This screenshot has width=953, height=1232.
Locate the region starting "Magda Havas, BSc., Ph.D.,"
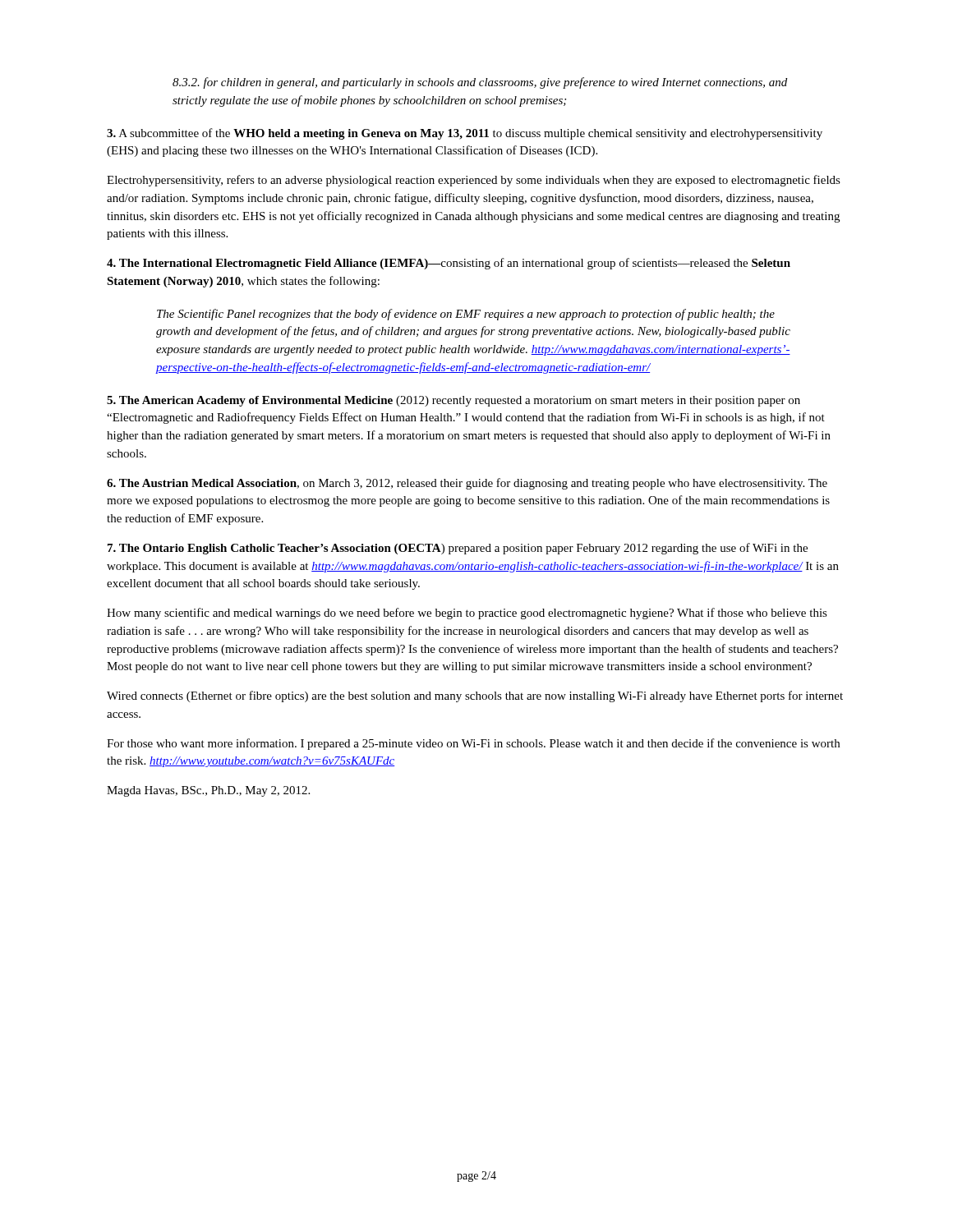coord(208,791)
